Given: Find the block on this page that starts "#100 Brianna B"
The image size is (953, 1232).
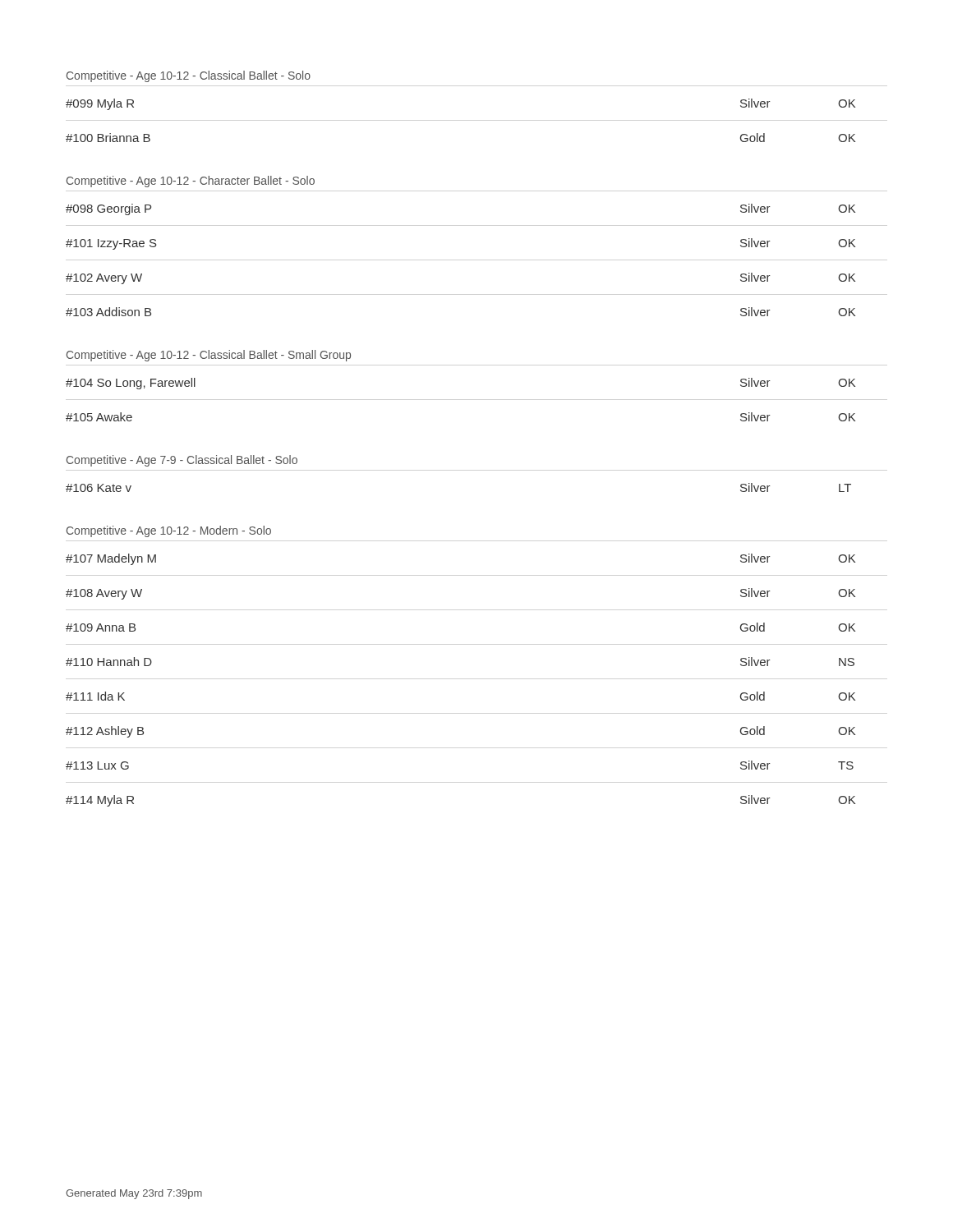Looking at the screenshot, I should [107, 137].
